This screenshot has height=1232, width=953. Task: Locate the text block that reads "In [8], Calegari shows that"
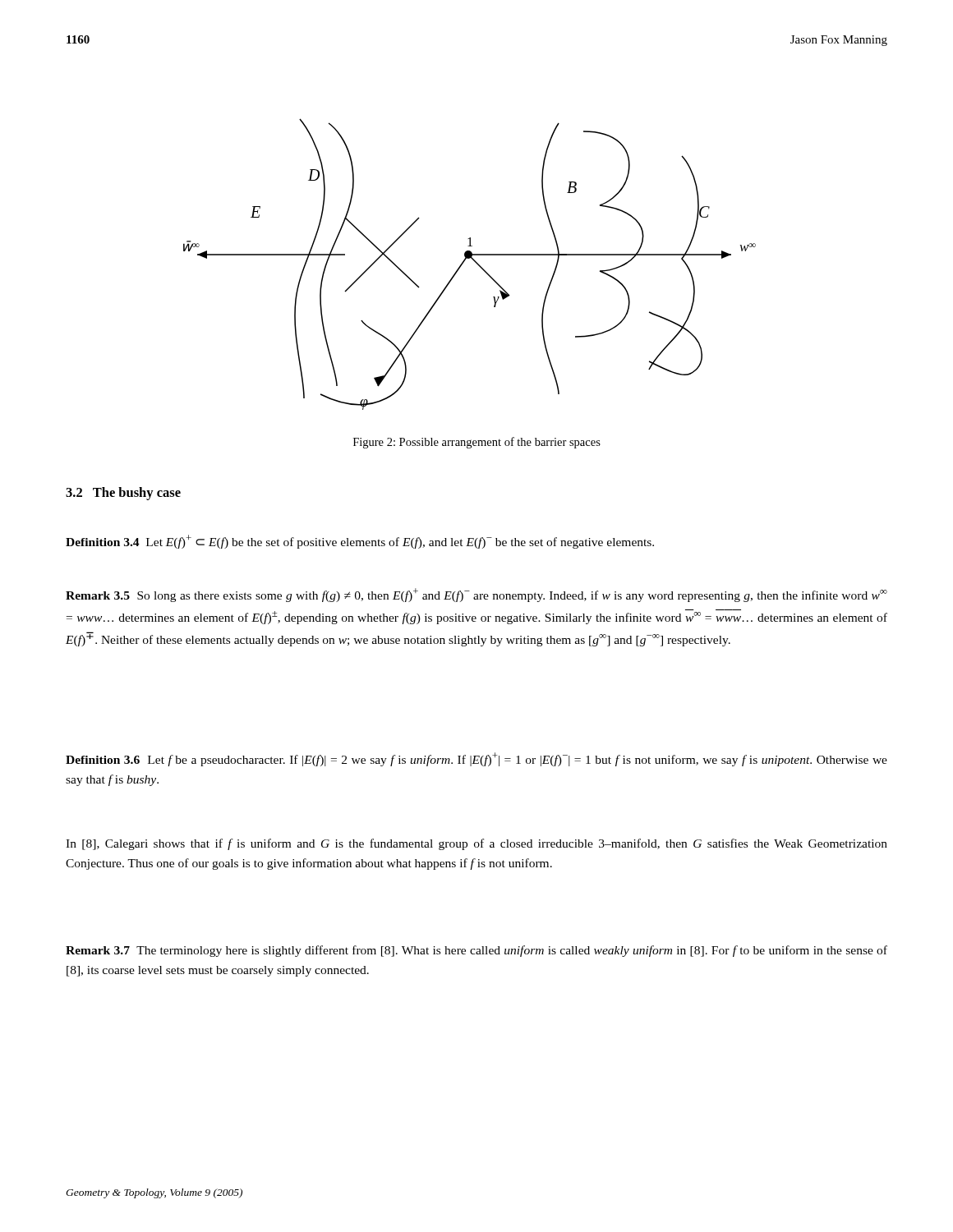[x=476, y=853]
